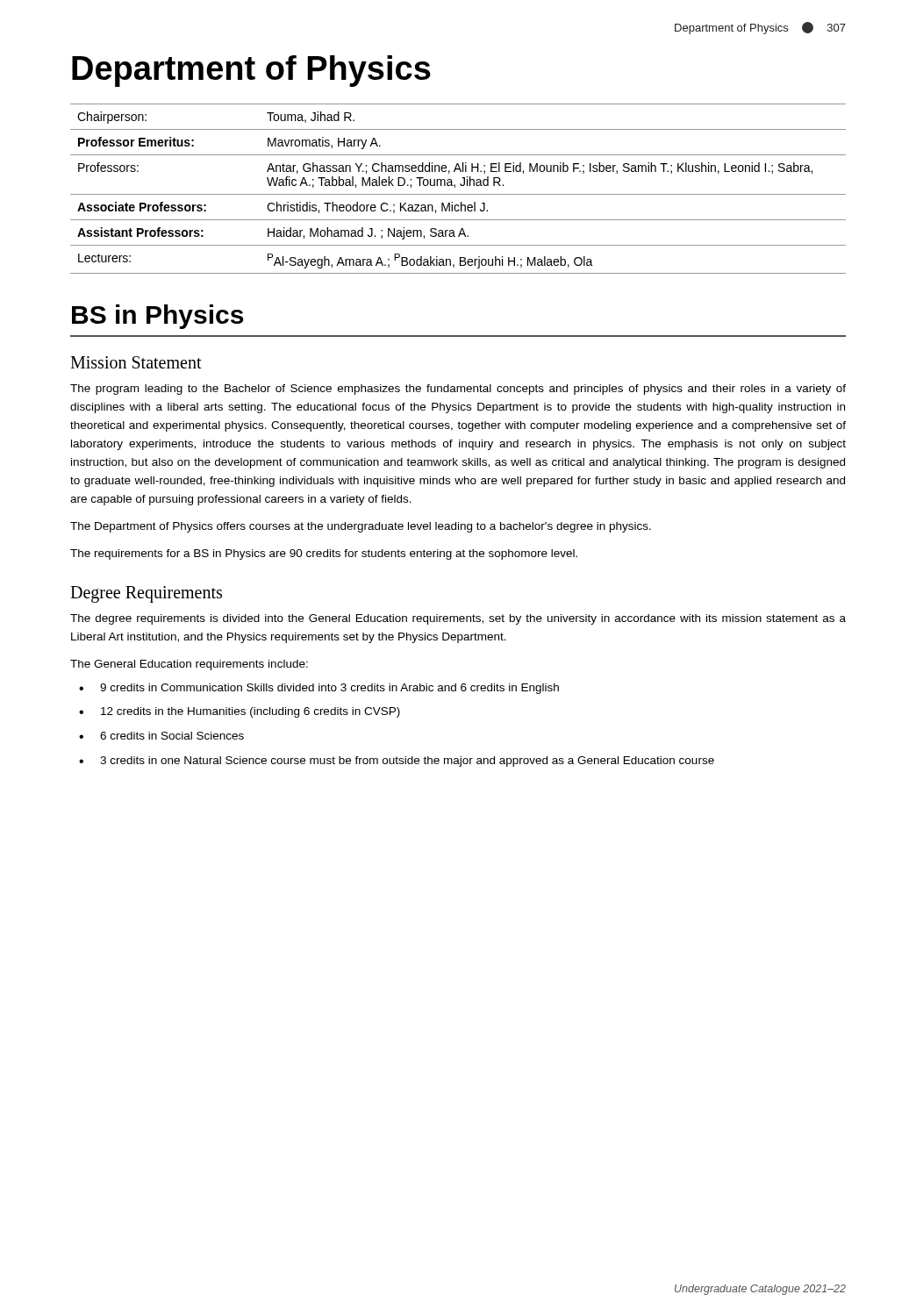Point to the block beginning "The requirements for a BS in Physics"
The width and height of the screenshot is (916, 1316).
click(458, 554)
